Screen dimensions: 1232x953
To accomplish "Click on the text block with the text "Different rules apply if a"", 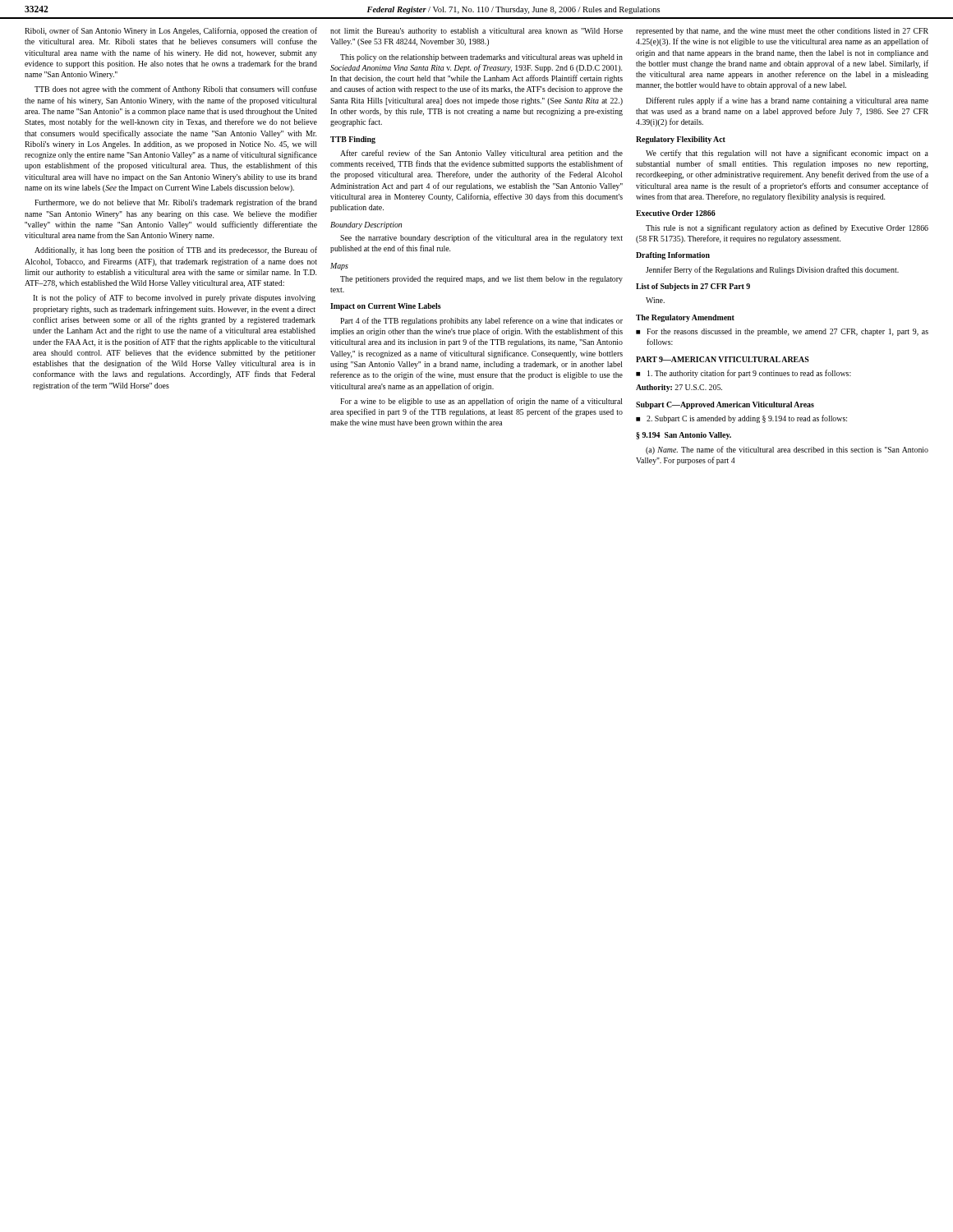I will tap(782, 111).
